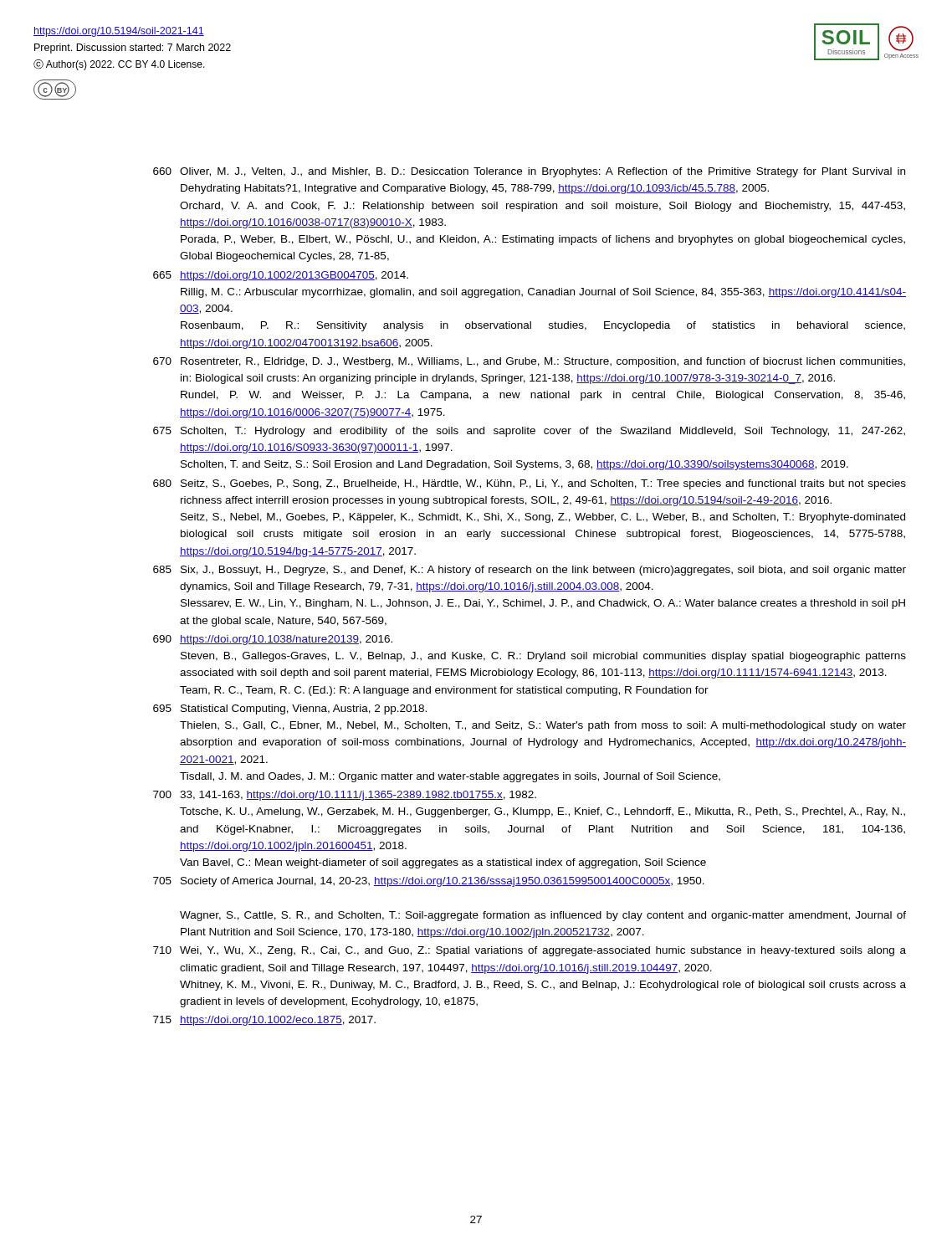
Task: Click on the list item with the text "710 Wei, Y., Wu, X., Zeng,"
Action: (x=507, y=976)
